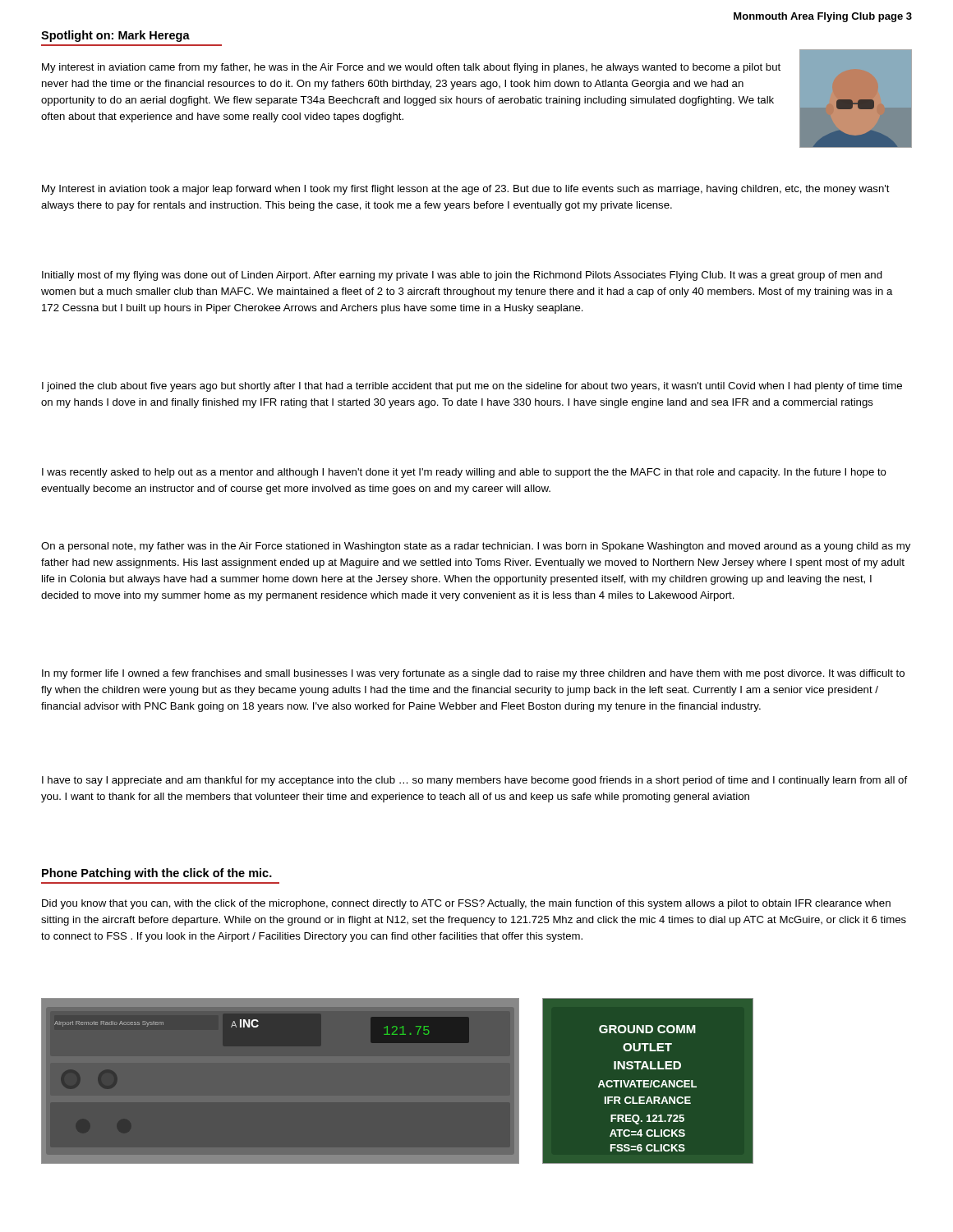Click on the passage starting "My interest in aviation came from my"
Viewport: 953px width, 1232px height.
pyautogui.click(x=411, y=92)
